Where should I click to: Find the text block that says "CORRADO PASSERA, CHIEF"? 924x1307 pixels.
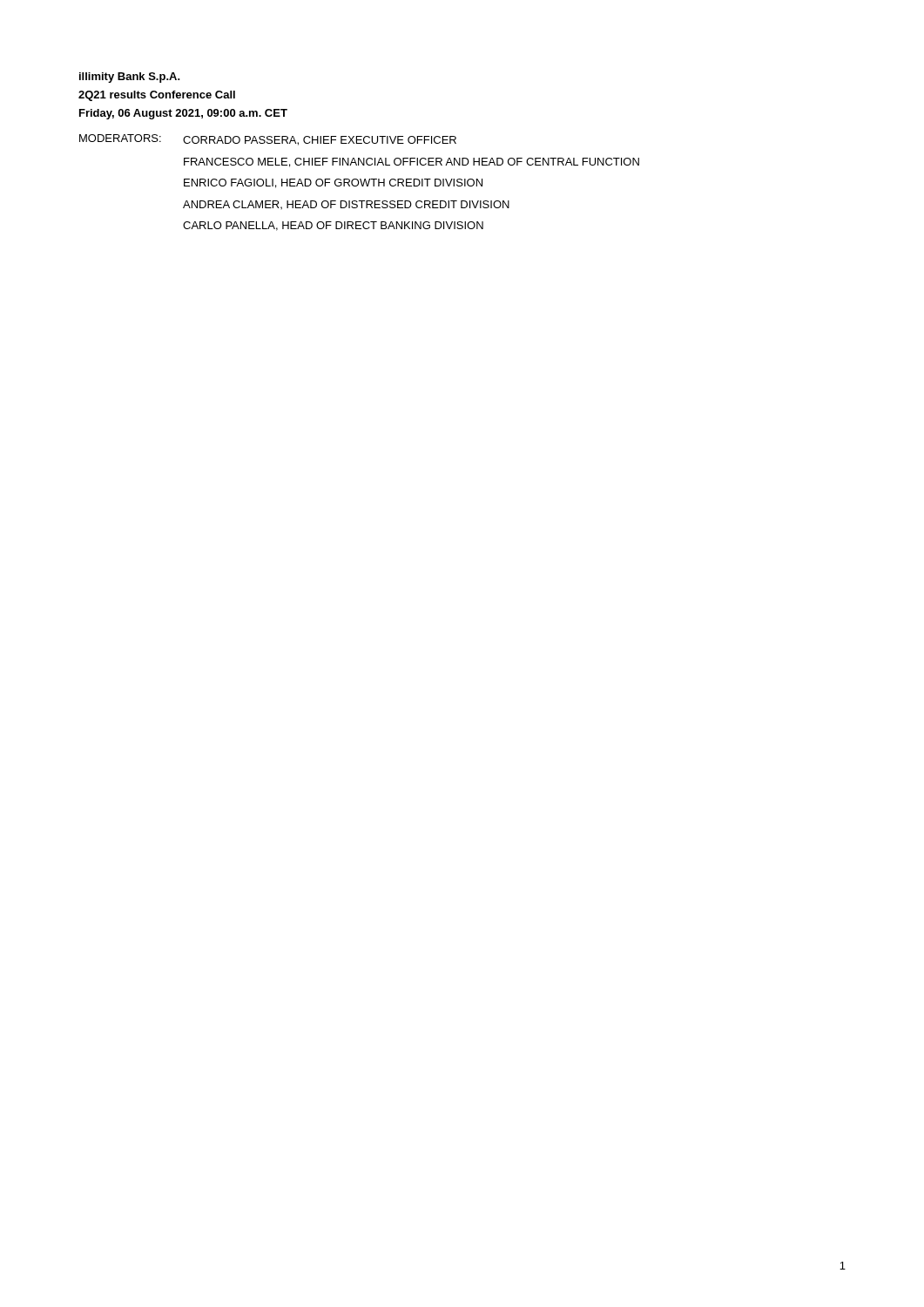click(x=320, y=140)
